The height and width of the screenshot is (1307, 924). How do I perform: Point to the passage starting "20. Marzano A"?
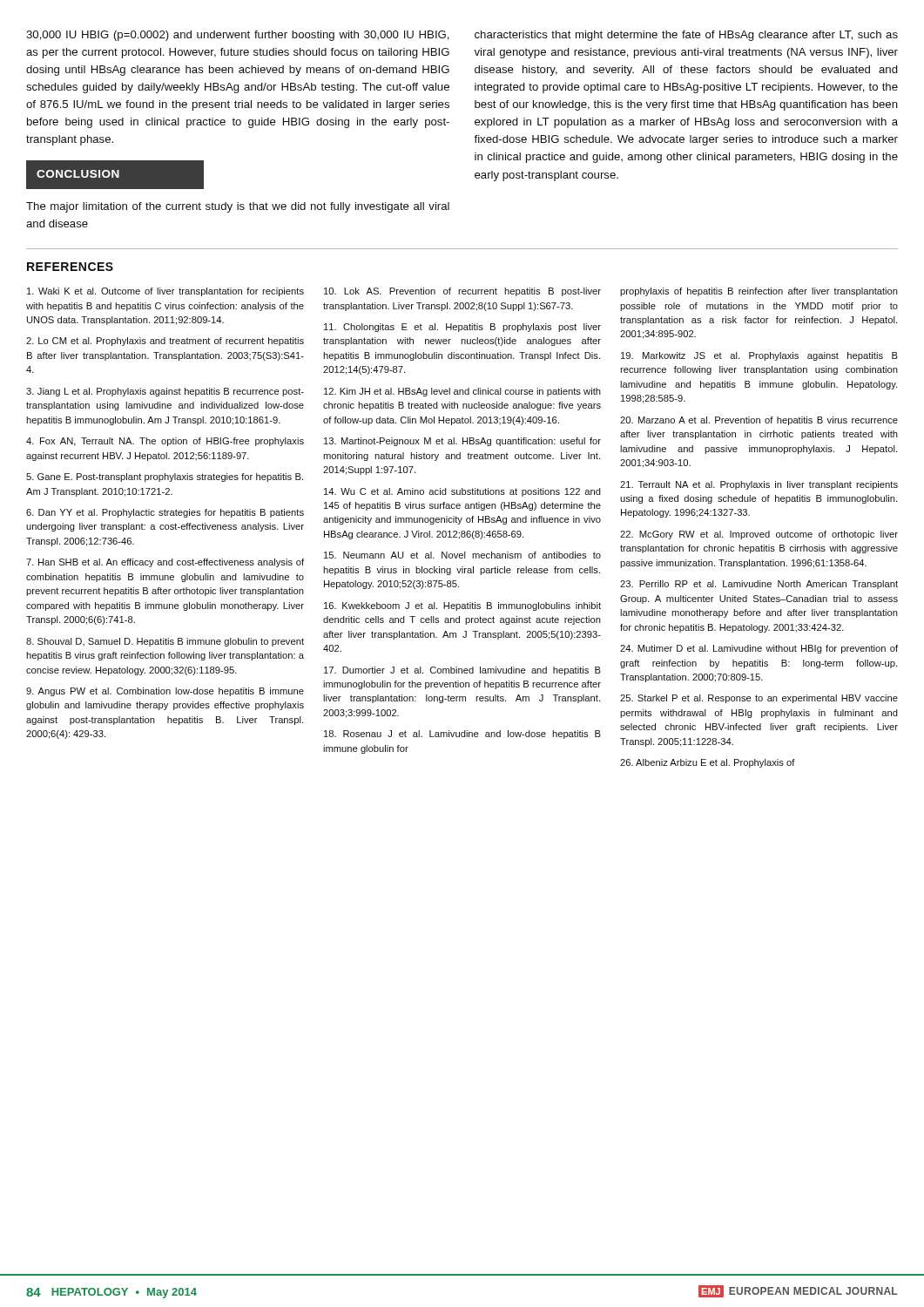(759, 441)
